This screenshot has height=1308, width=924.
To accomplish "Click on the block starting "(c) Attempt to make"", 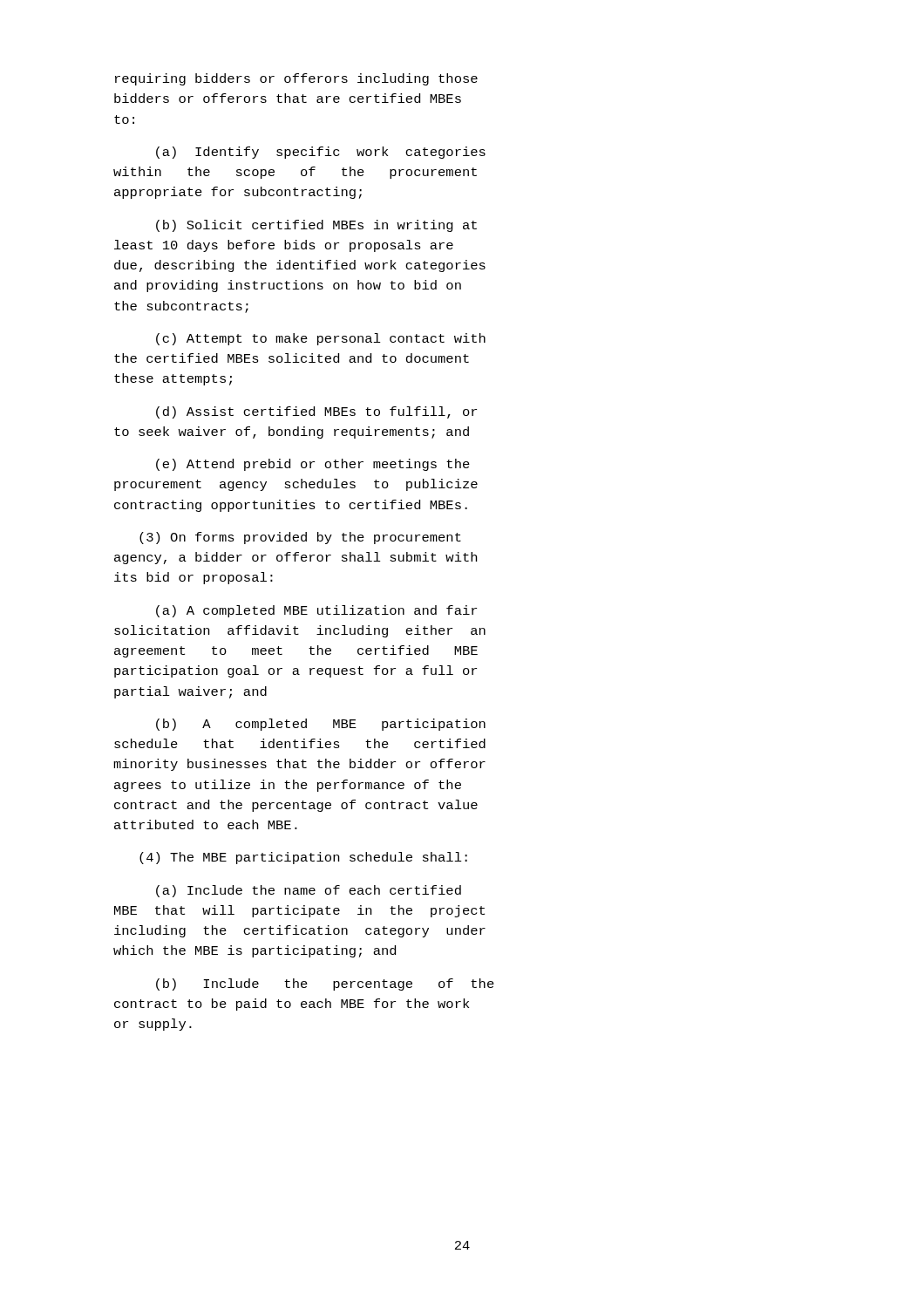I will click(300, 359).
